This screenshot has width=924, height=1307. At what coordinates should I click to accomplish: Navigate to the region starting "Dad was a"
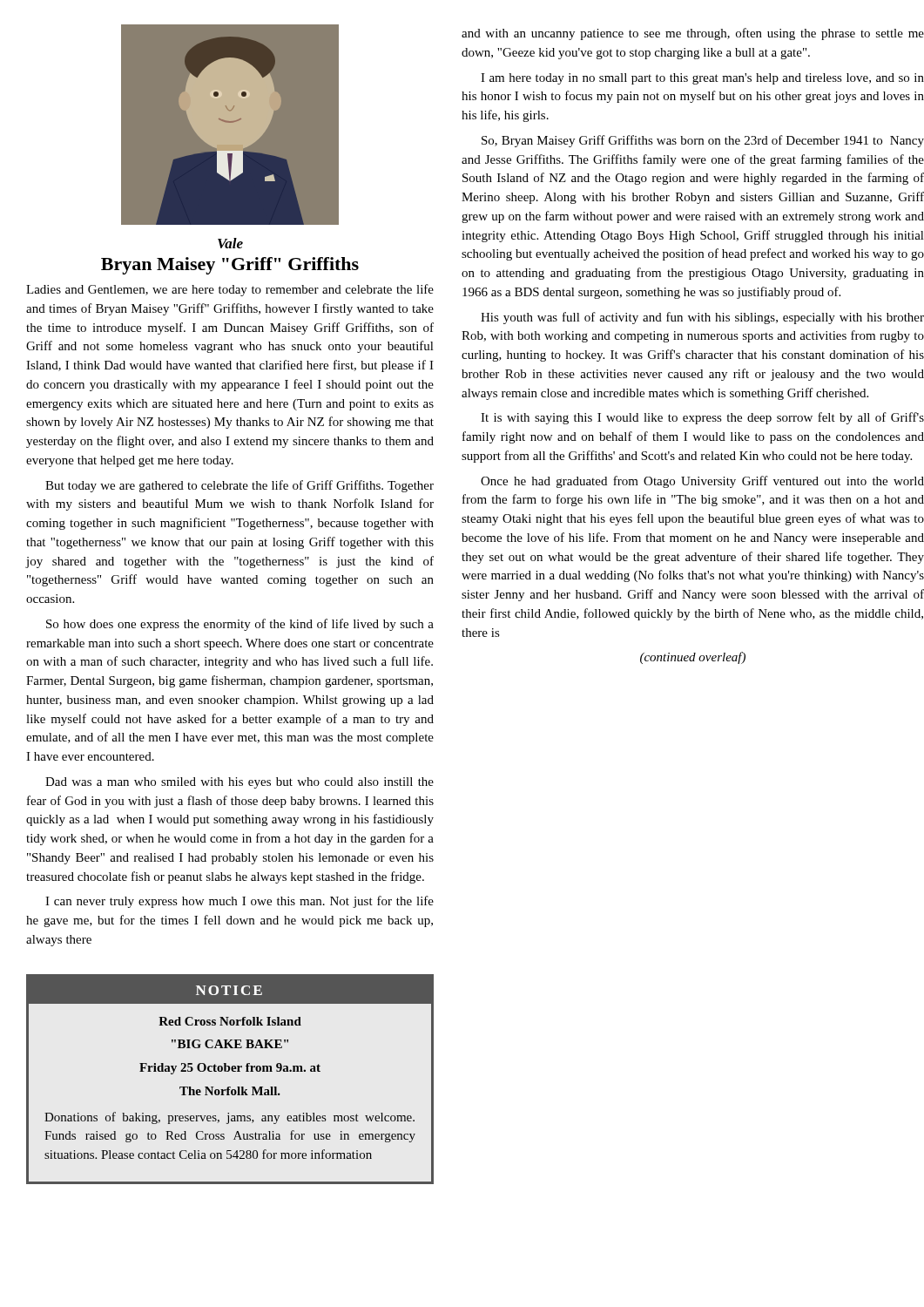[x=230, y=830]
